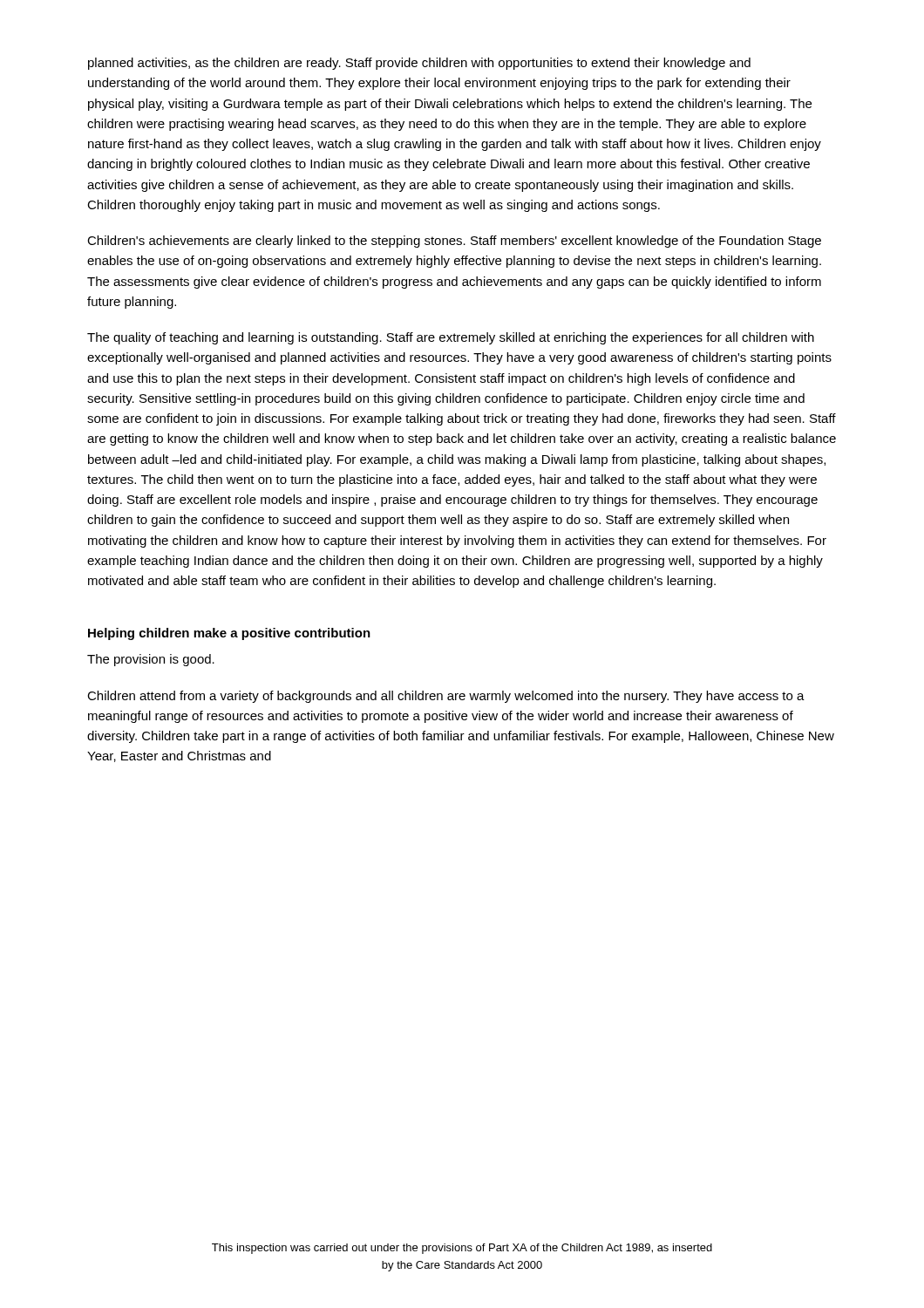Point to the block beginning "Children attend from"
Viewport: 924px width, 1308px height.
click(x=461, y=725)
